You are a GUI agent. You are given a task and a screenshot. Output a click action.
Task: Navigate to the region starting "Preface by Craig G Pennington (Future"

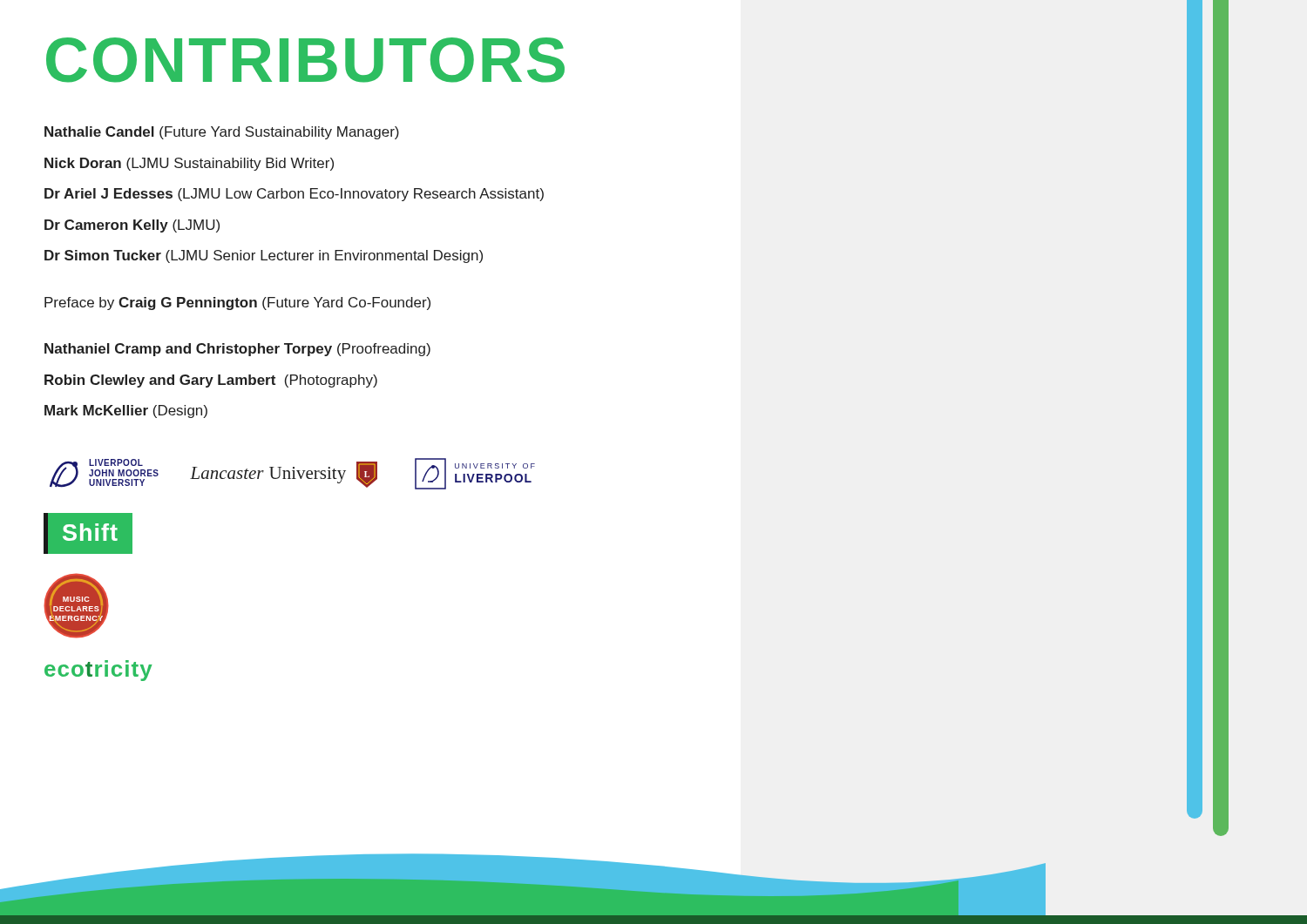[x=238, y=302]
